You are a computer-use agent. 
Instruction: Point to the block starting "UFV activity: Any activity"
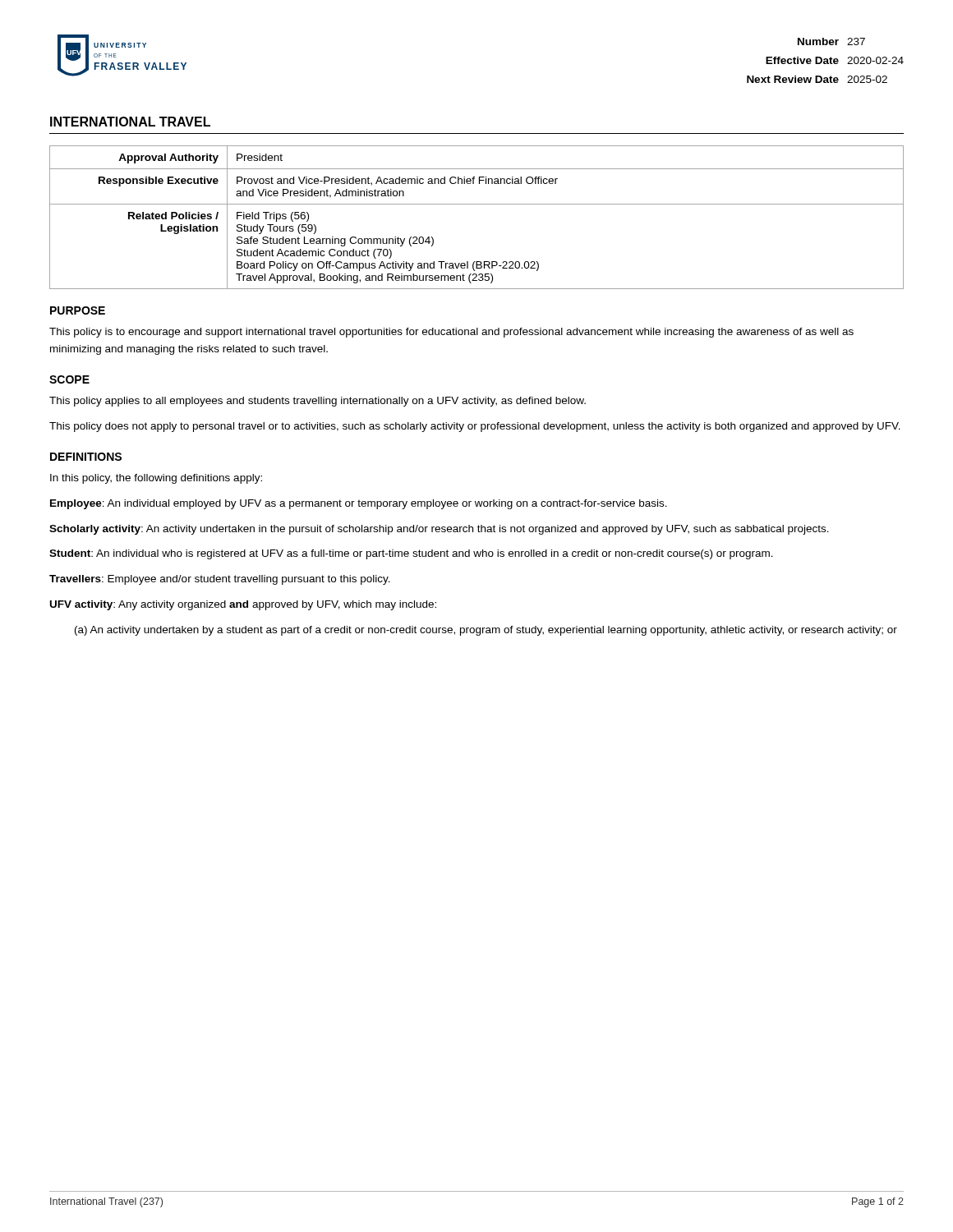[243, 604]
